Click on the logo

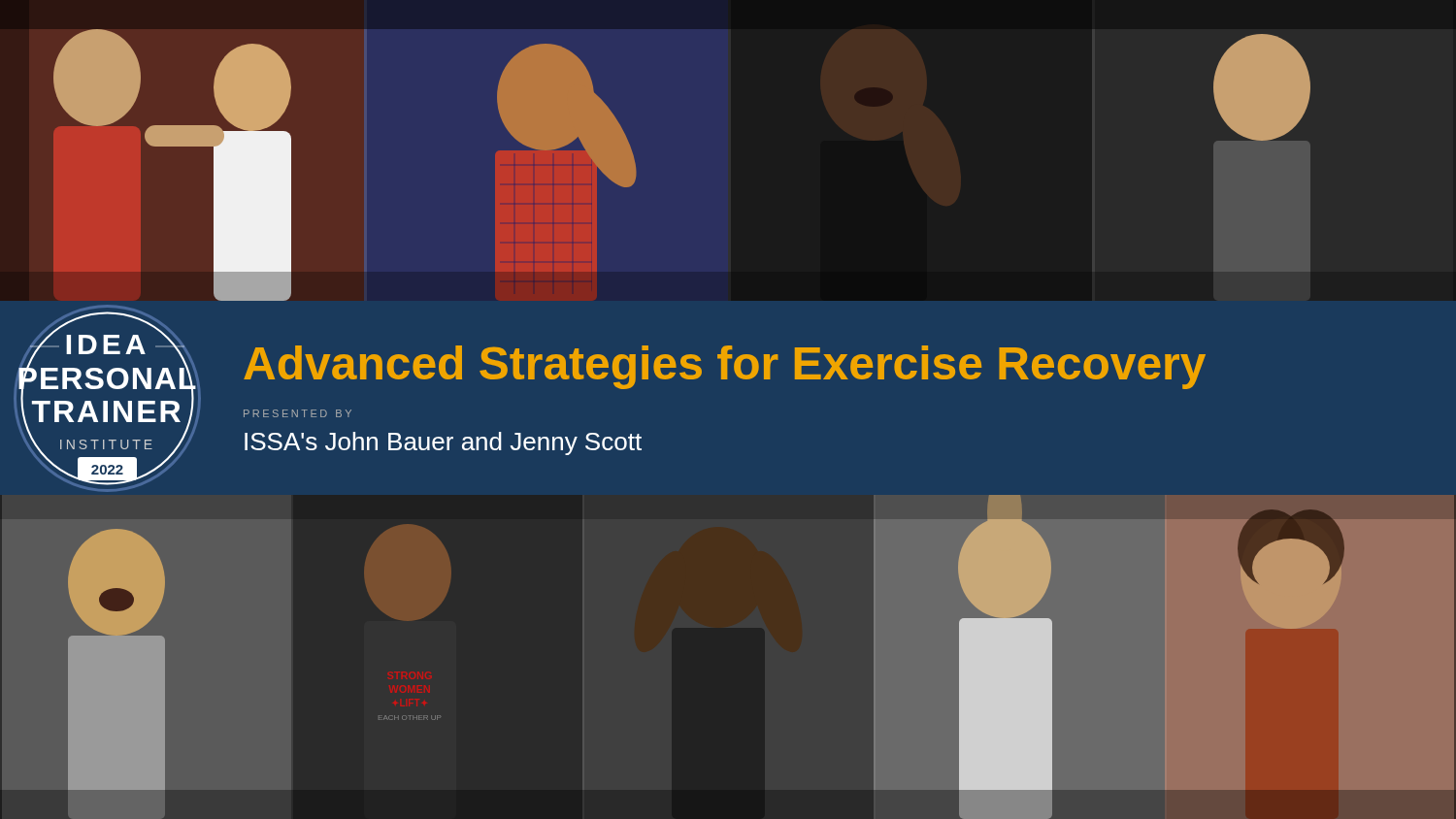107,398
